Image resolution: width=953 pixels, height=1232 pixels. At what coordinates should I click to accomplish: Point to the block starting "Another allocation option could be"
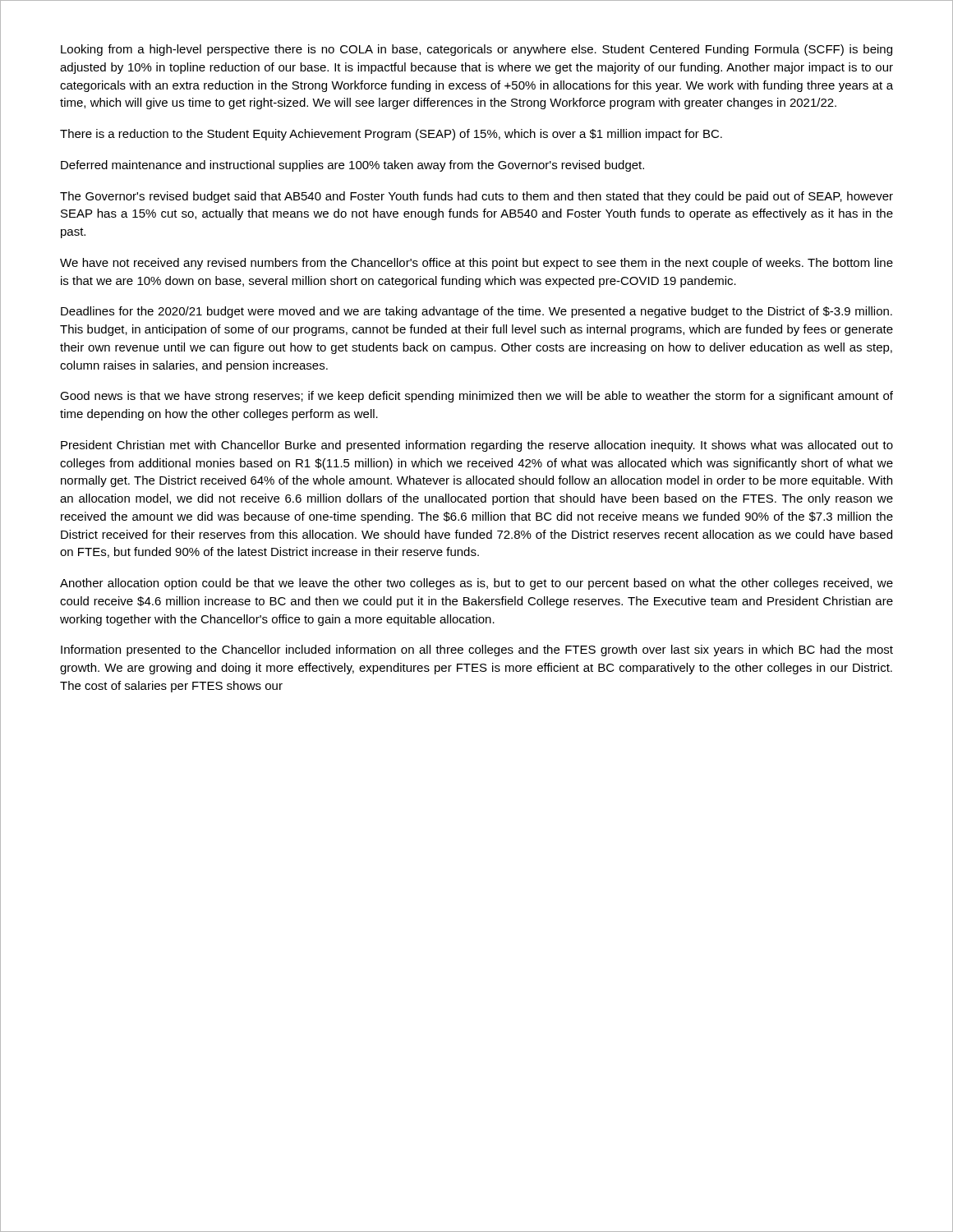click(x=476, y=601)
